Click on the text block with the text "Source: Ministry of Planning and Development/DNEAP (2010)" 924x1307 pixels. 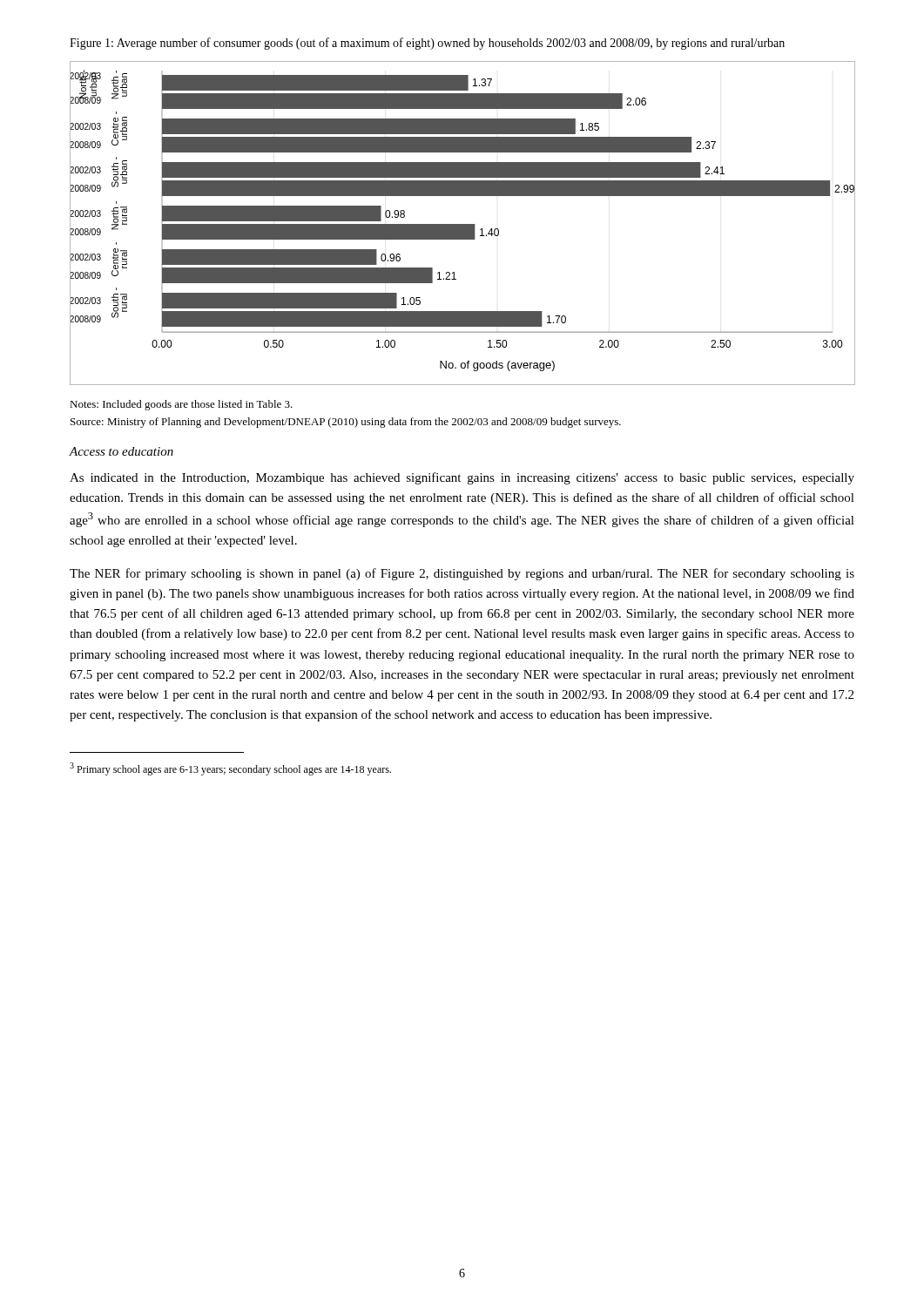(346, 421)
